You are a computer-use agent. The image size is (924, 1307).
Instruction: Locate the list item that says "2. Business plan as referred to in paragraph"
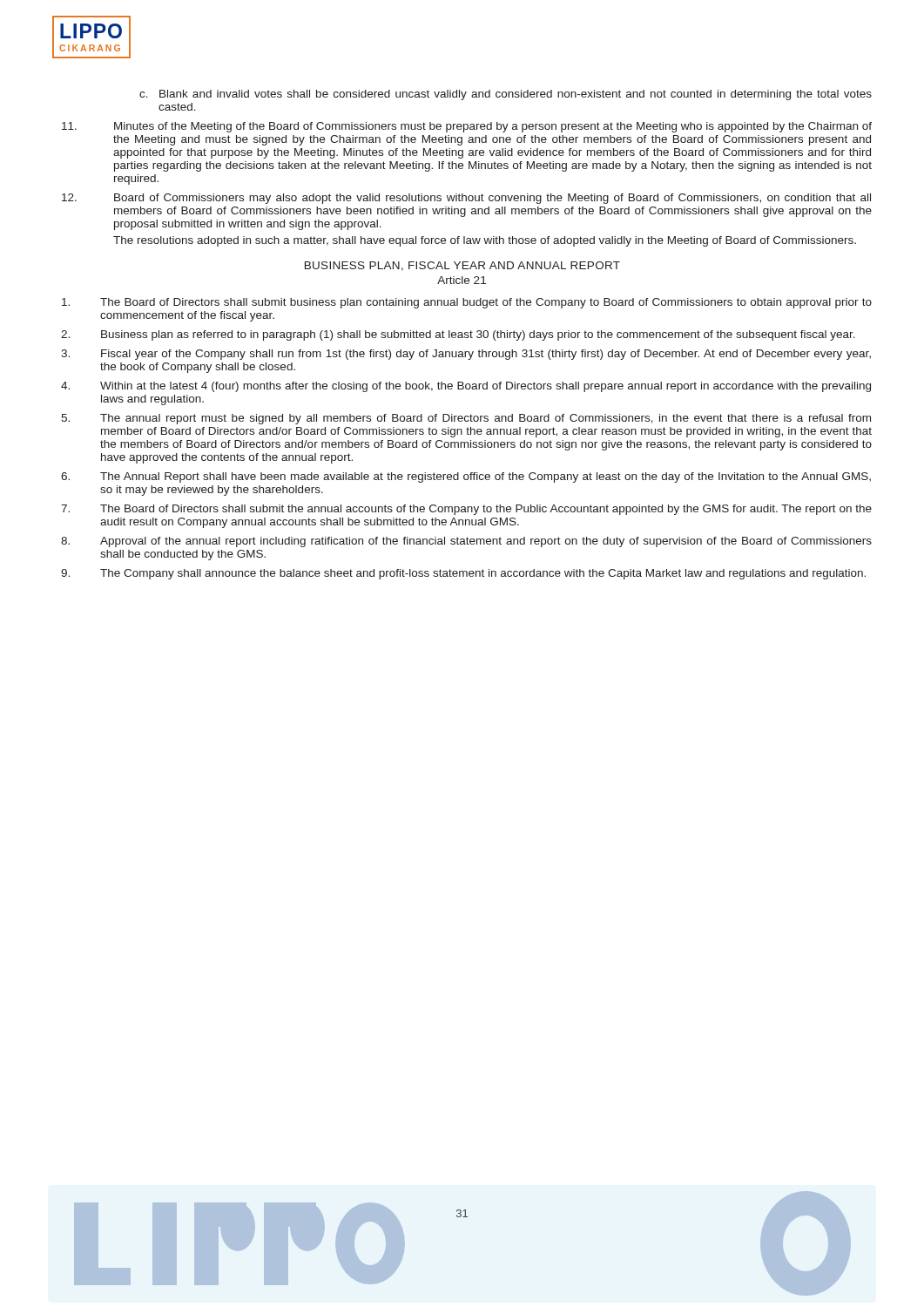(462, 334)
